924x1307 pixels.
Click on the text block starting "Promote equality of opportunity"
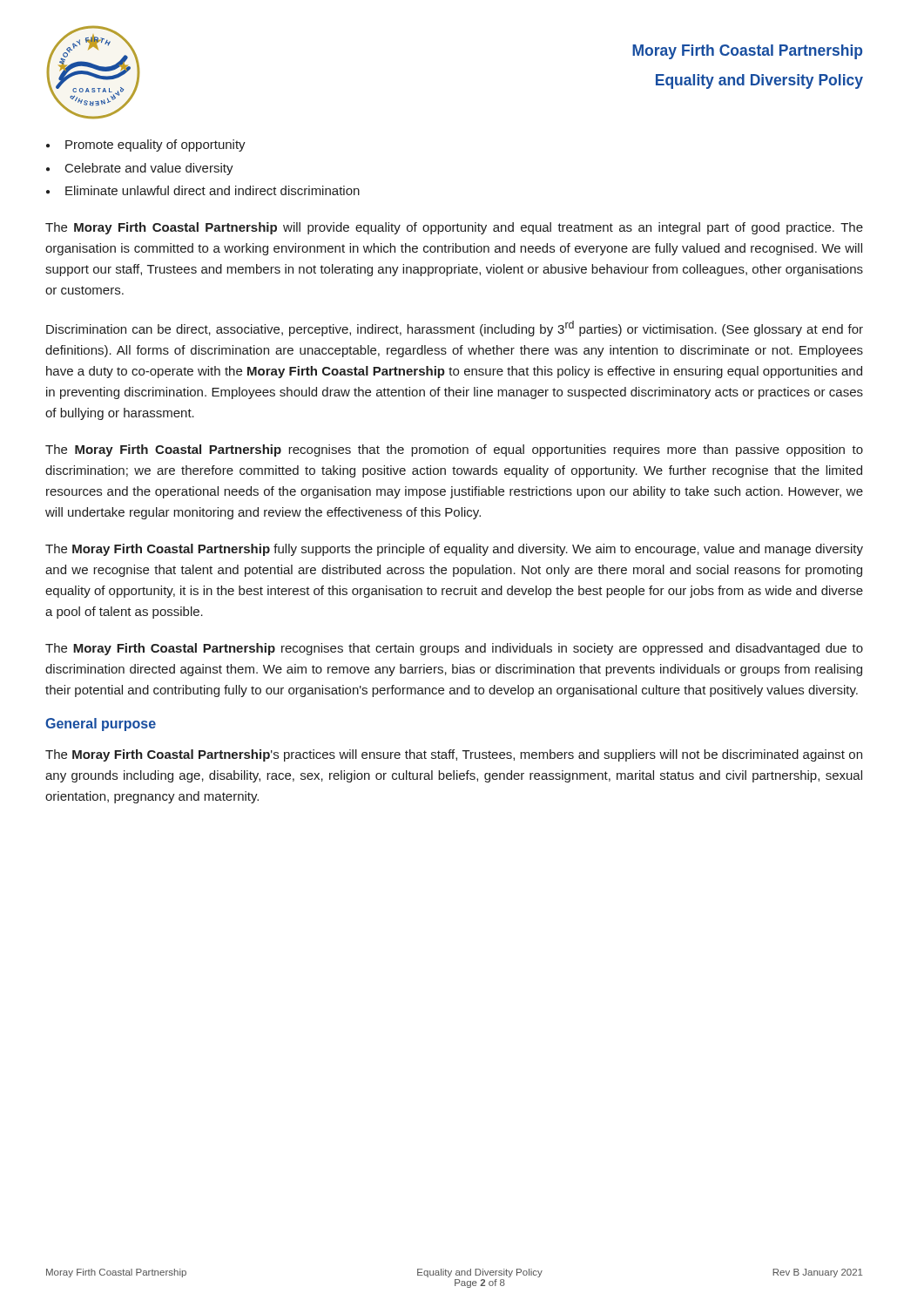point(146,146)
